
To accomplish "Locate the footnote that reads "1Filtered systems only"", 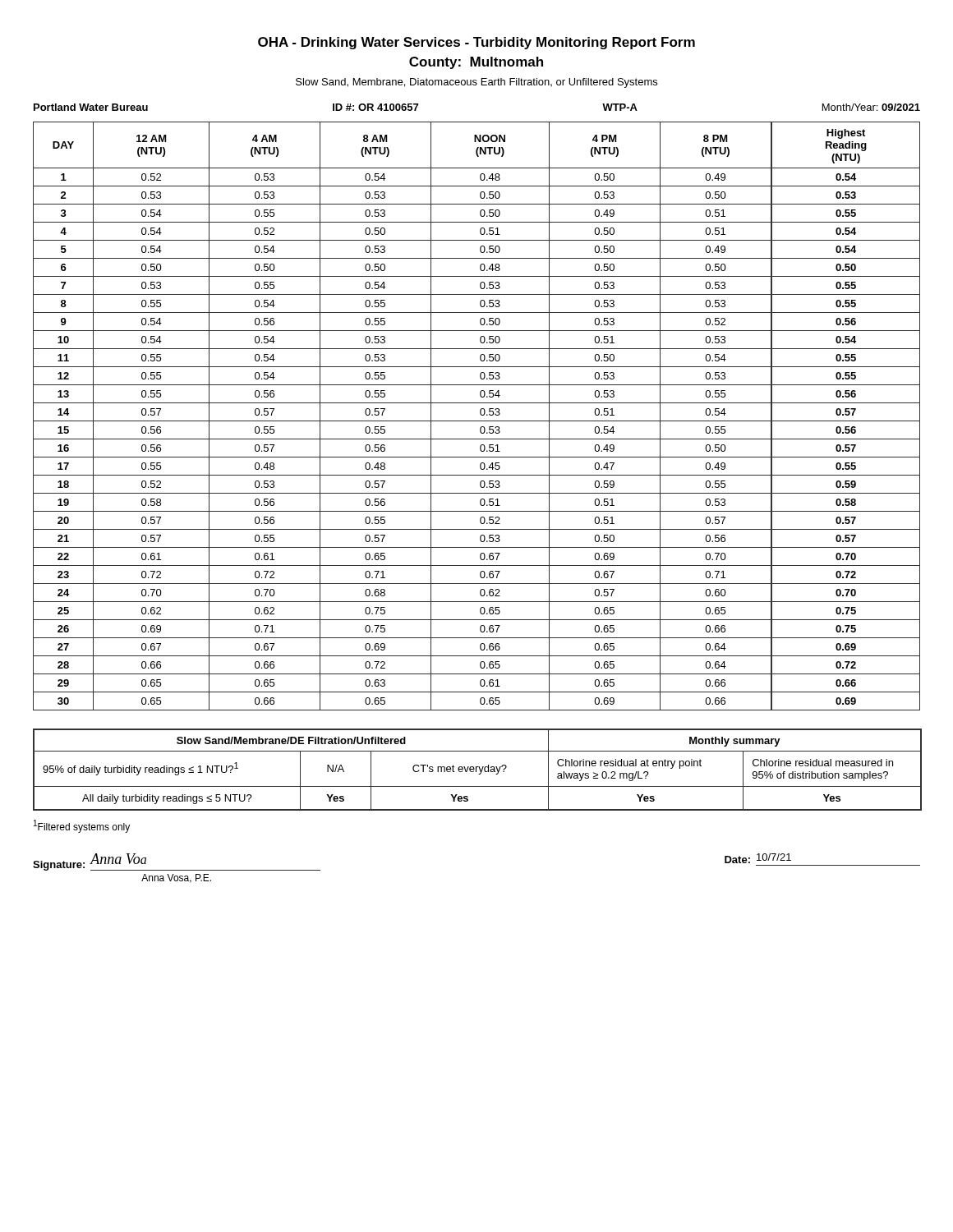I will [x=81, y=826].
